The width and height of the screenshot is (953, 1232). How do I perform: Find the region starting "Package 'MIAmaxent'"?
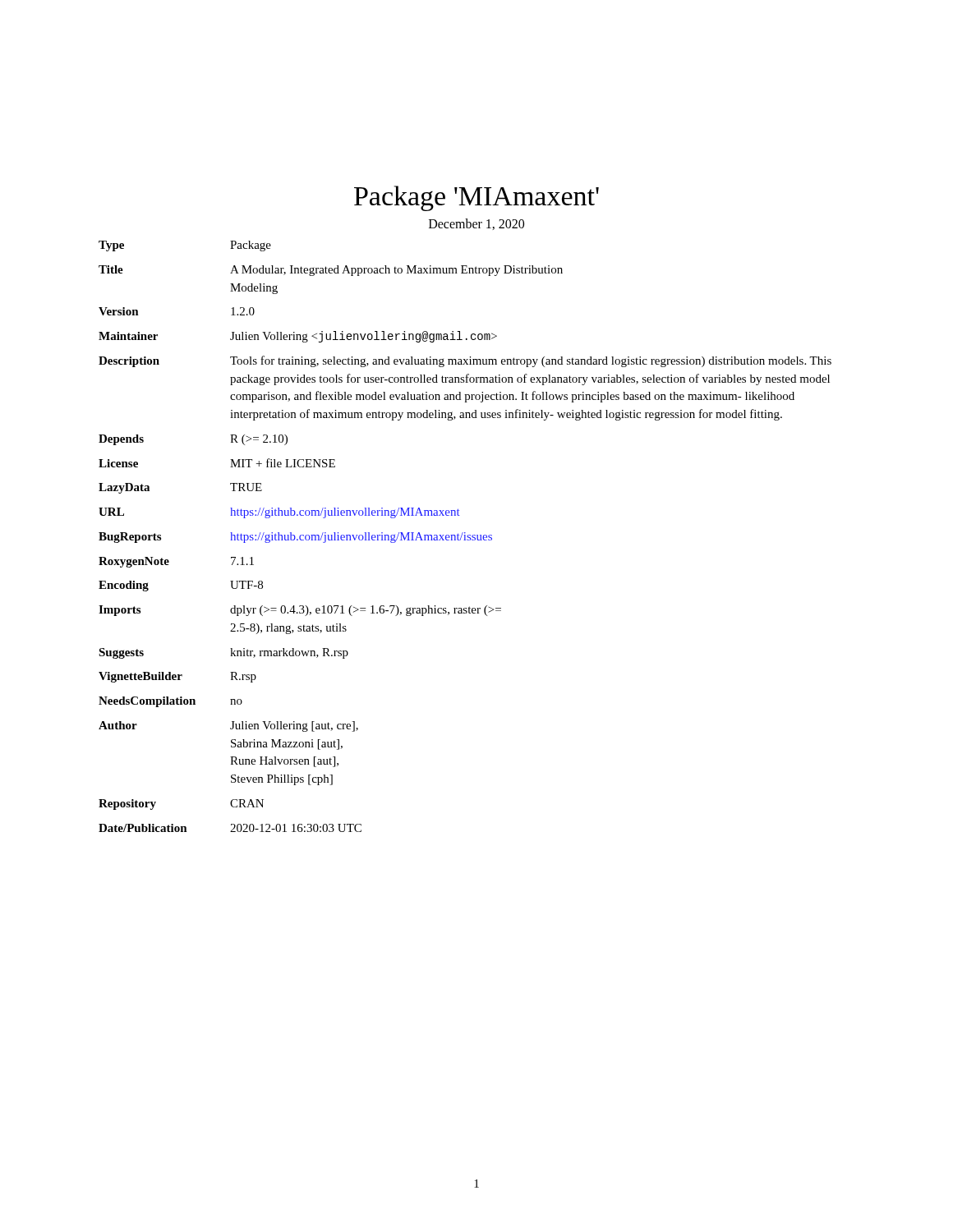point(476,196)
